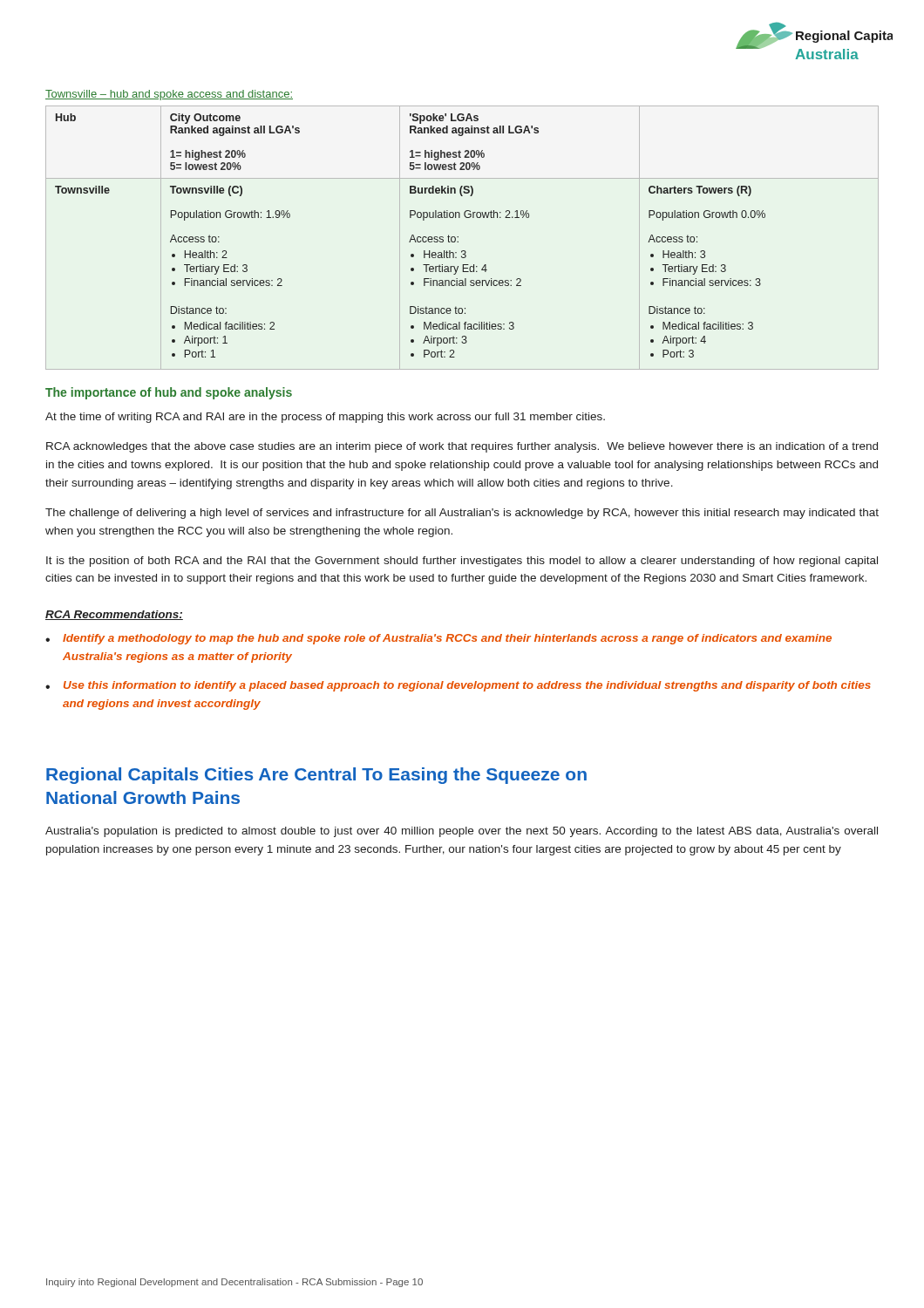This screenshot has height=1308, width=924.
Task: Find the section header containing "The importance of hub and"
Action: point(169,392)
